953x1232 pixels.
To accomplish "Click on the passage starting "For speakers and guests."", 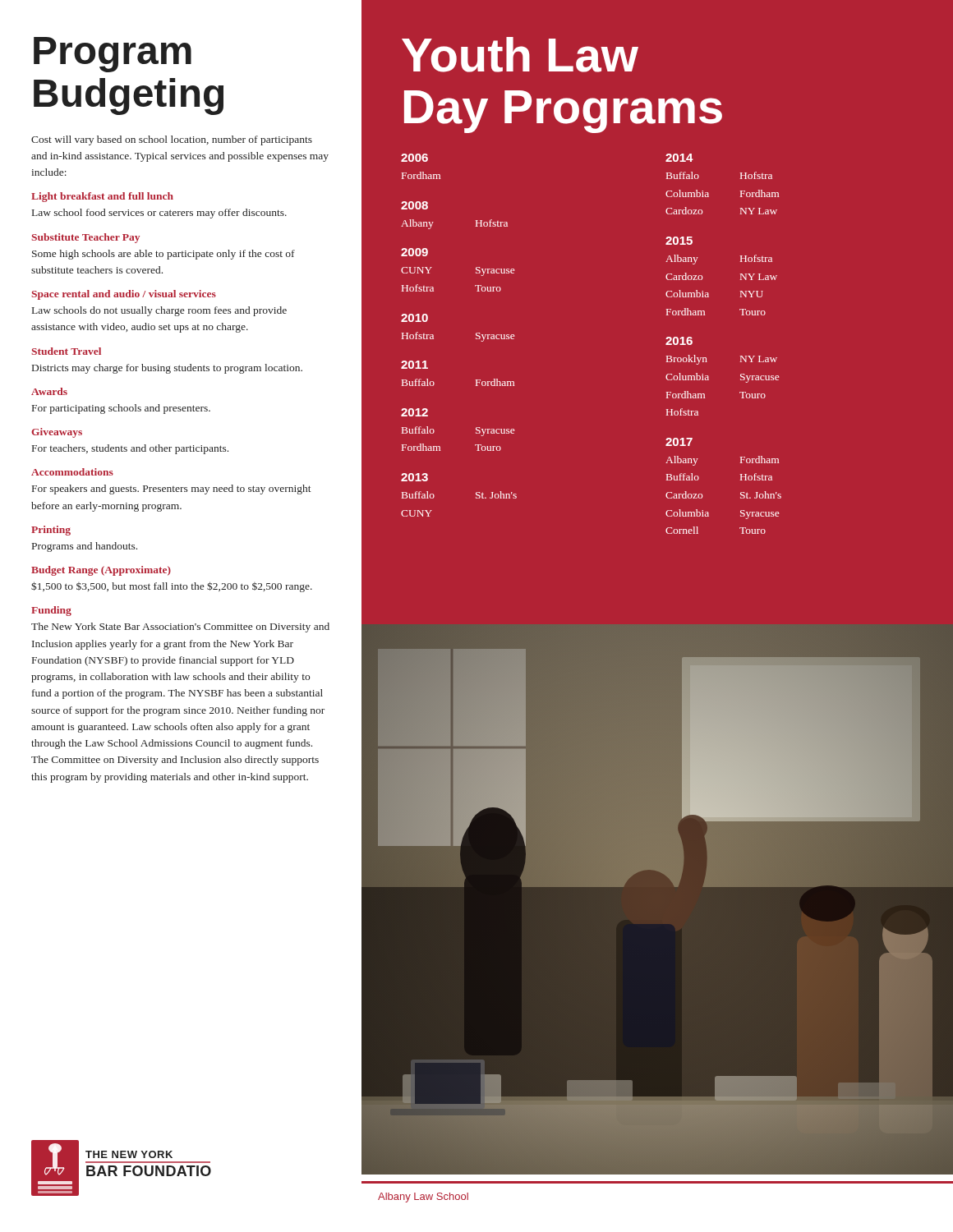I will pos(171,497).
